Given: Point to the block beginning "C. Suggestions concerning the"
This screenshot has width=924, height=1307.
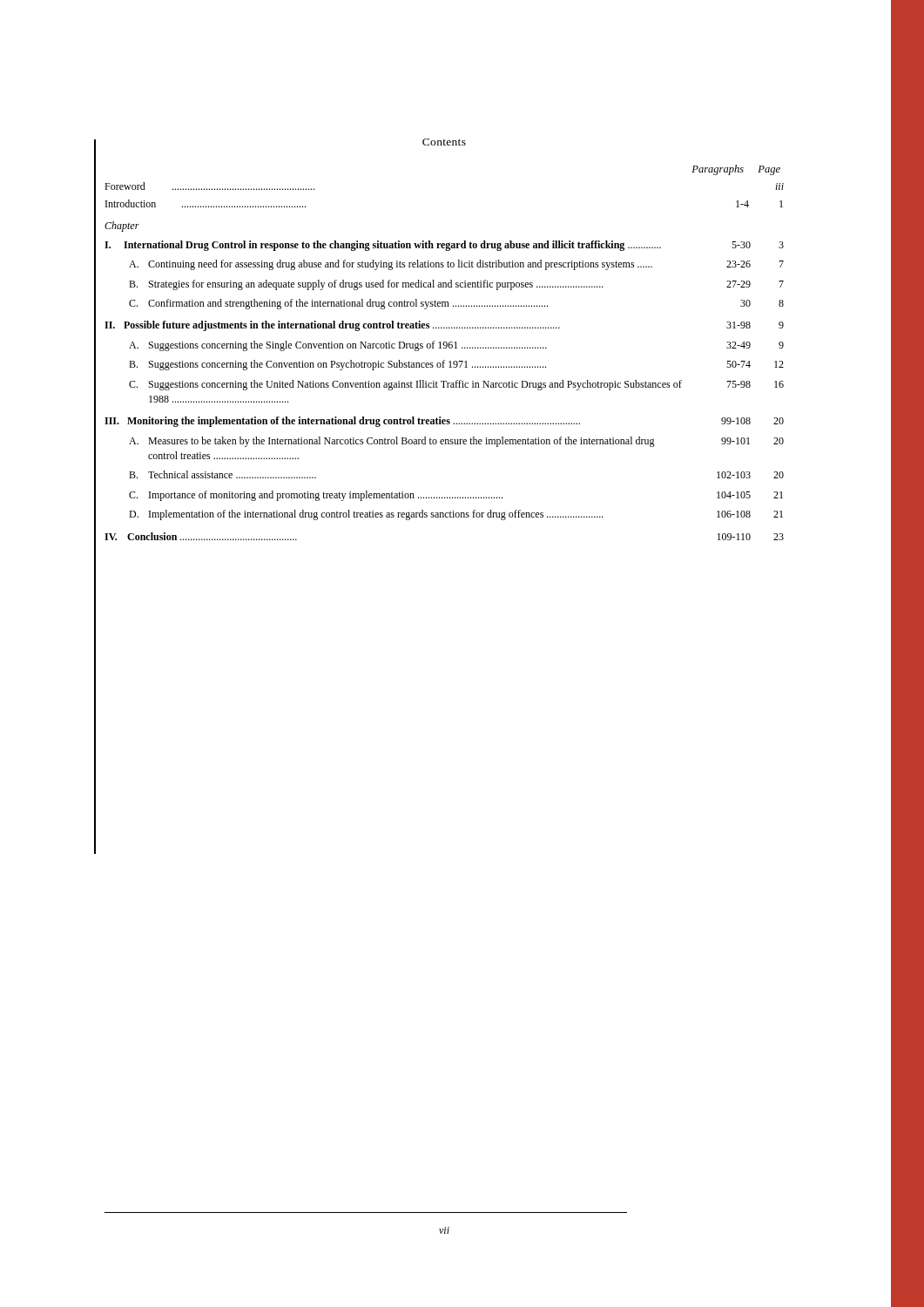Looking at the screenshot, I should point(456,392).
